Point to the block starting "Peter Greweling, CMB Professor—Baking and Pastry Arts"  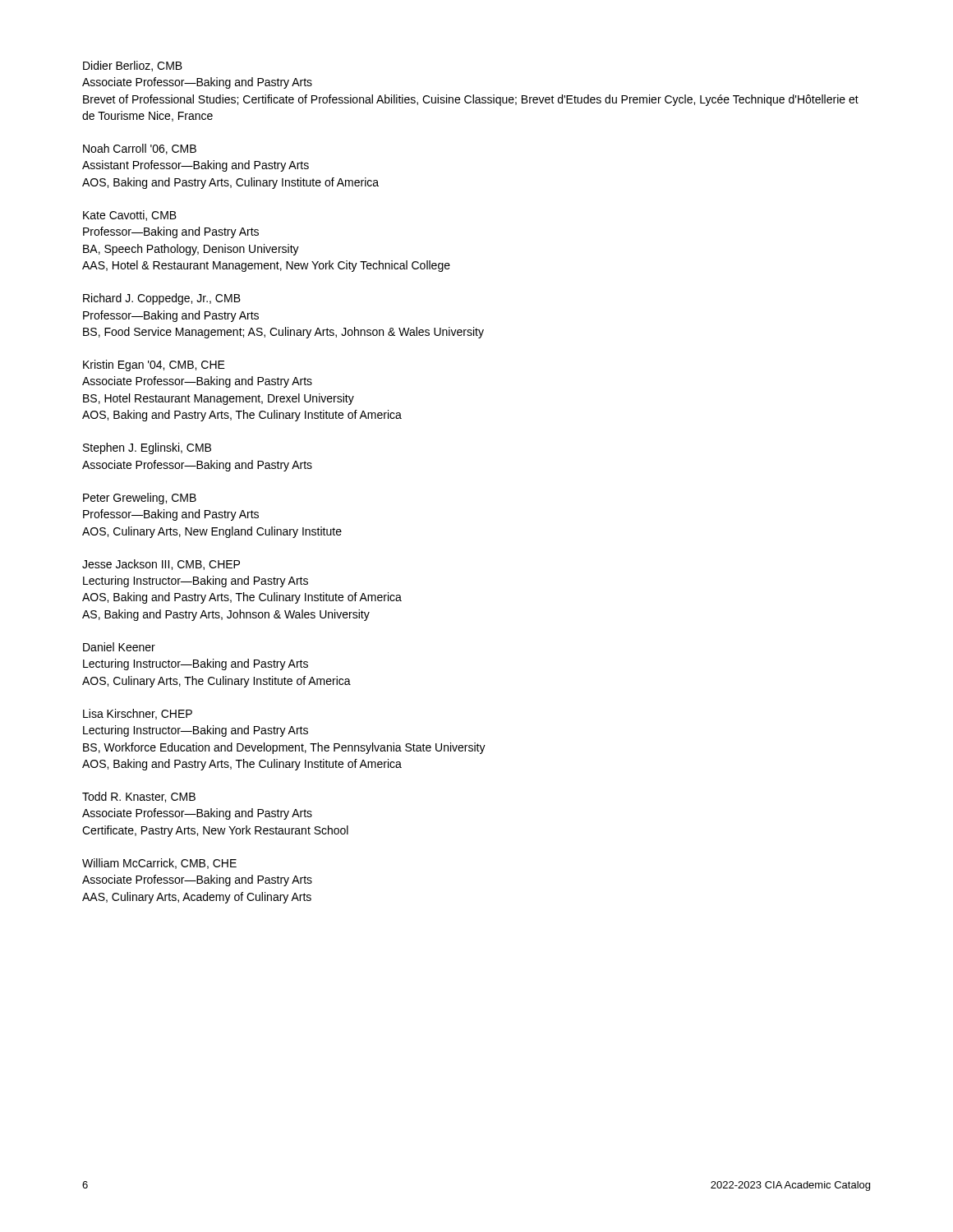(212, 514)
